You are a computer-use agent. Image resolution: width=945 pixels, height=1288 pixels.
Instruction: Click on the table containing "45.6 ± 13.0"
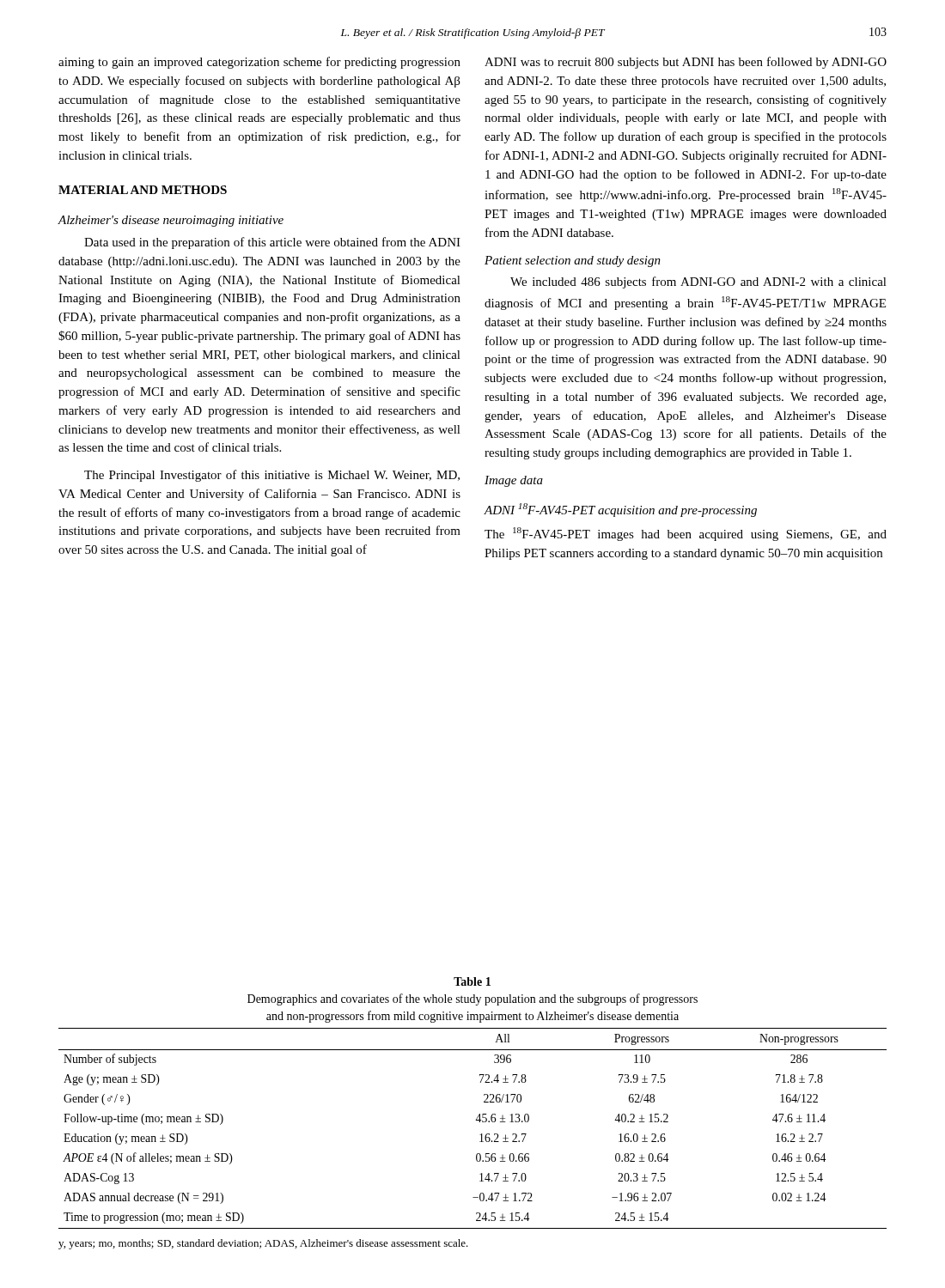click(x=472, y=1130)
